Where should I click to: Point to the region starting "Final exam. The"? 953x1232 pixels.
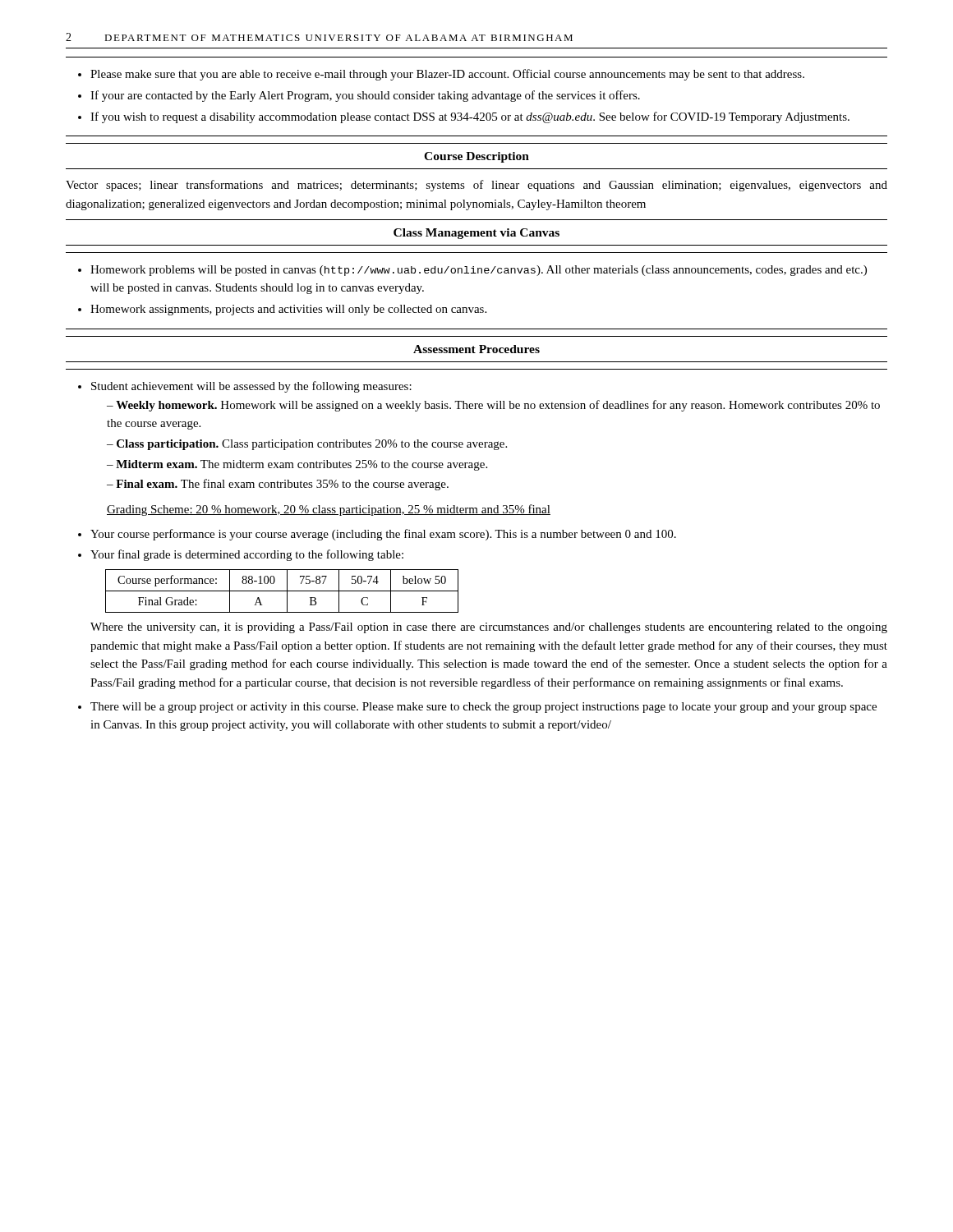[283, 484]
